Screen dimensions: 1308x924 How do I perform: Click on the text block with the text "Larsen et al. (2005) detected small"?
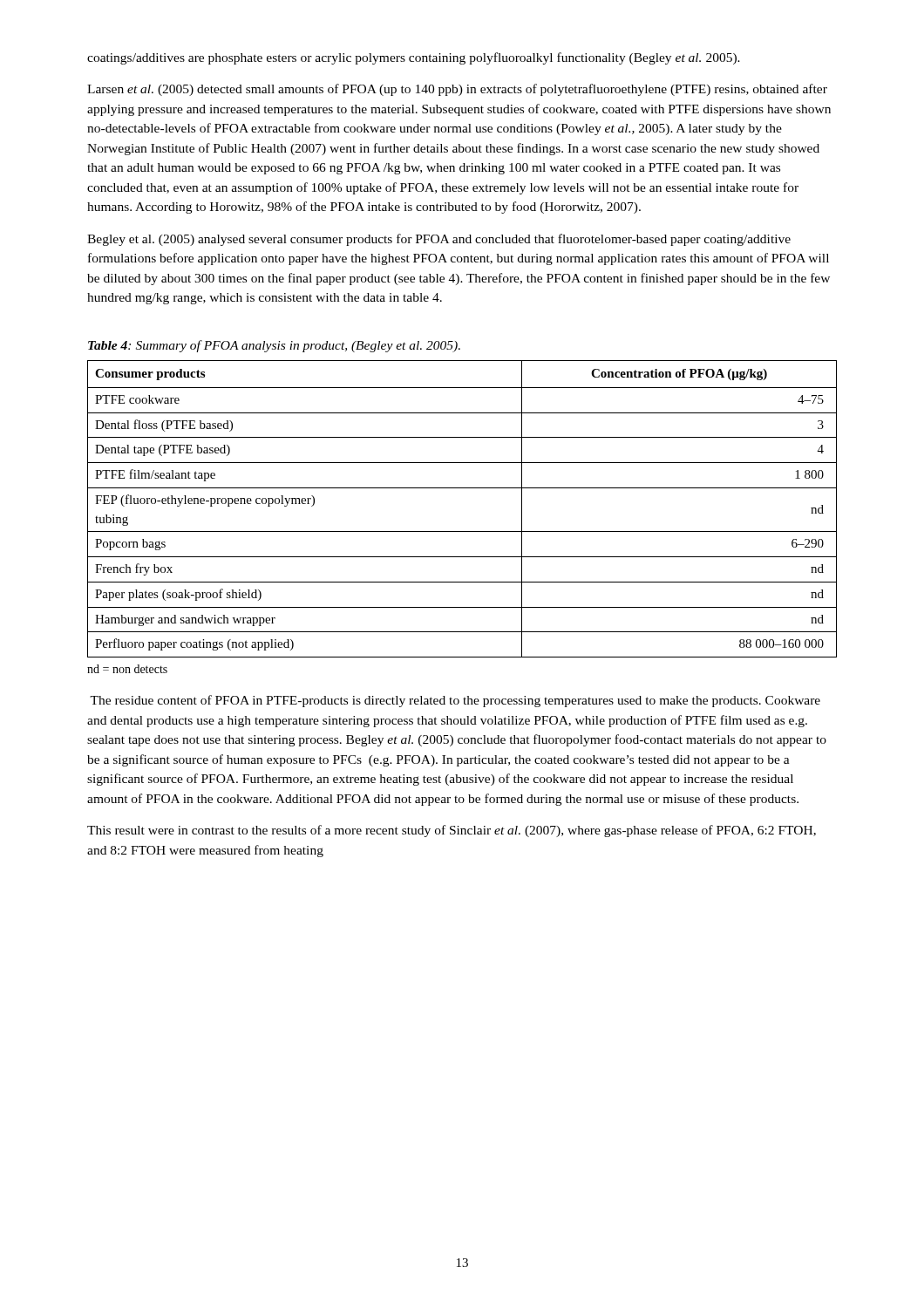(x=462, y=148)
